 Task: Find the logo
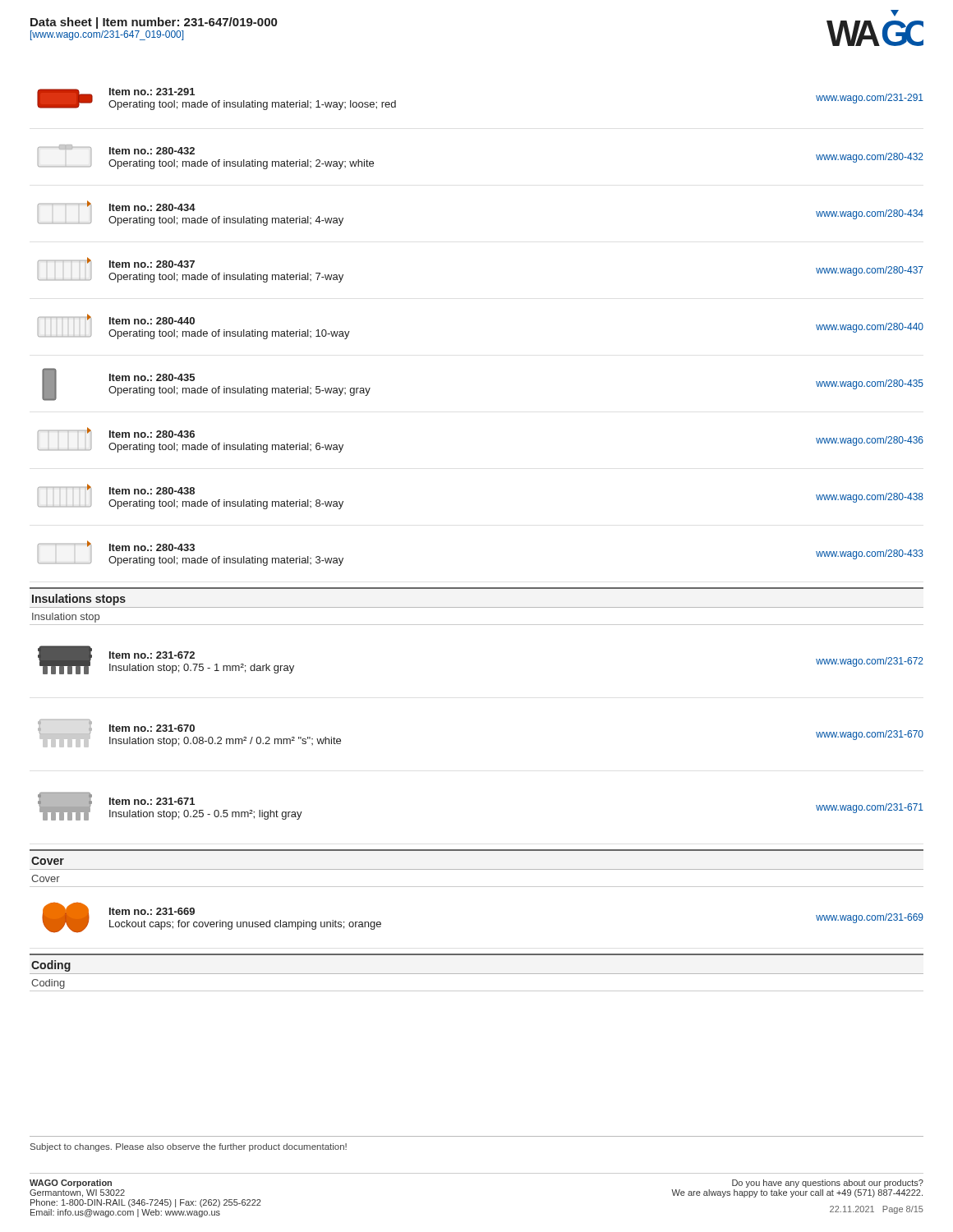coord(874,32)
